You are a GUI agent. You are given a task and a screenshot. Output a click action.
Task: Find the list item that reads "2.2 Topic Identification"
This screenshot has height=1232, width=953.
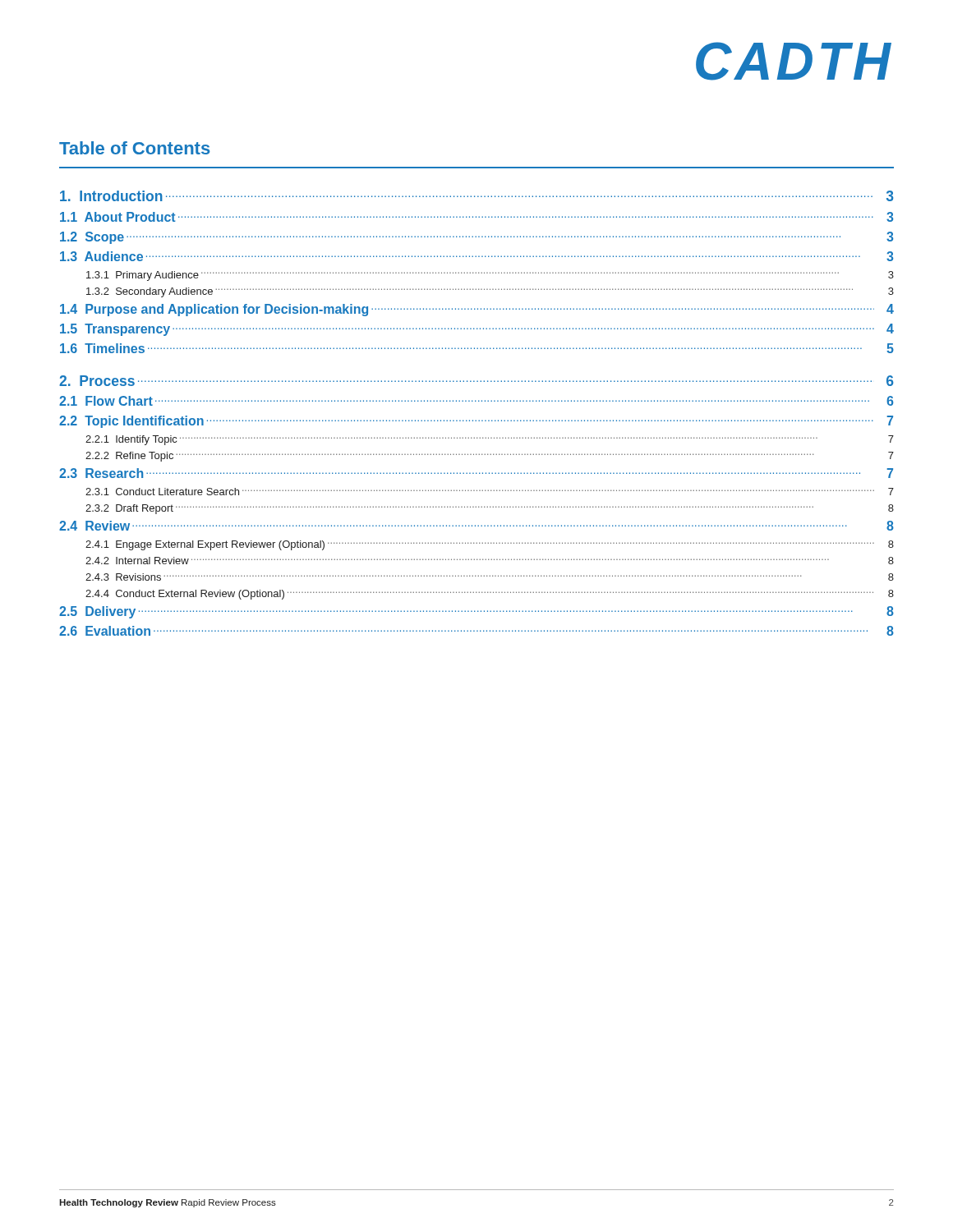tap(476, 419)
